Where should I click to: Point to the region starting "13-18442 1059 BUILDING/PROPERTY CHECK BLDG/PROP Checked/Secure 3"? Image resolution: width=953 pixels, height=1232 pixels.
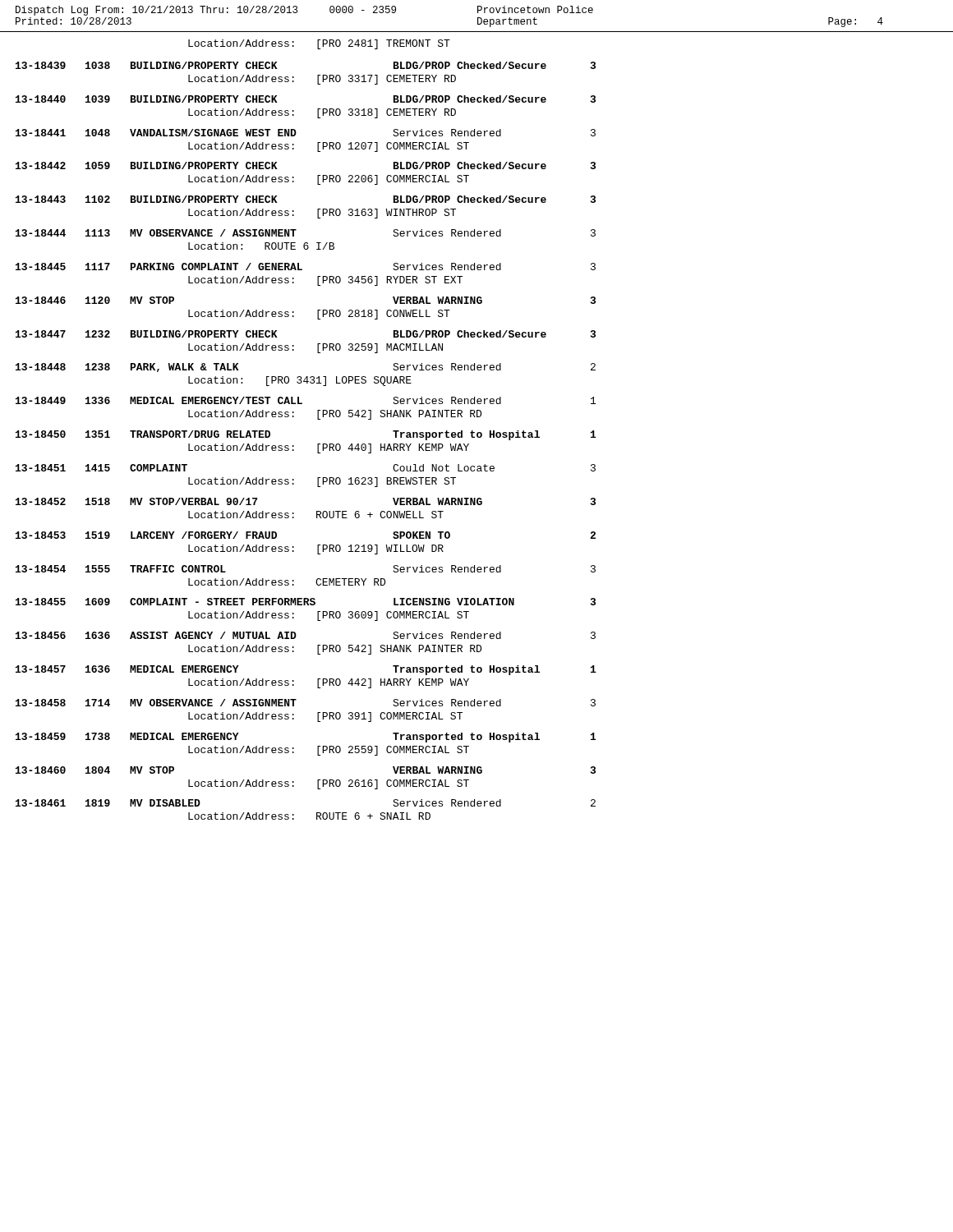37,165
